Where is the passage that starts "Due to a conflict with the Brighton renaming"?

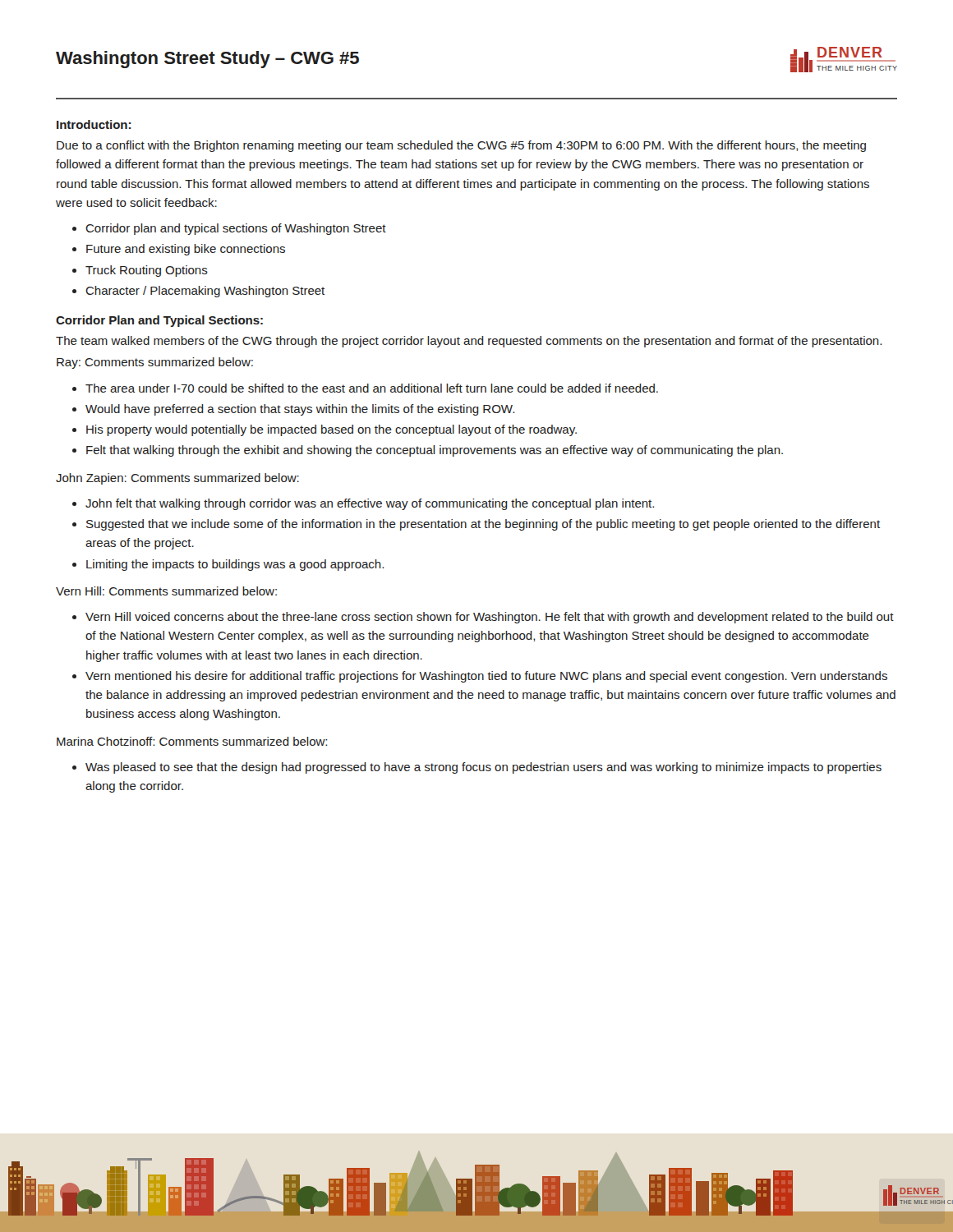(x=463, y=174)
